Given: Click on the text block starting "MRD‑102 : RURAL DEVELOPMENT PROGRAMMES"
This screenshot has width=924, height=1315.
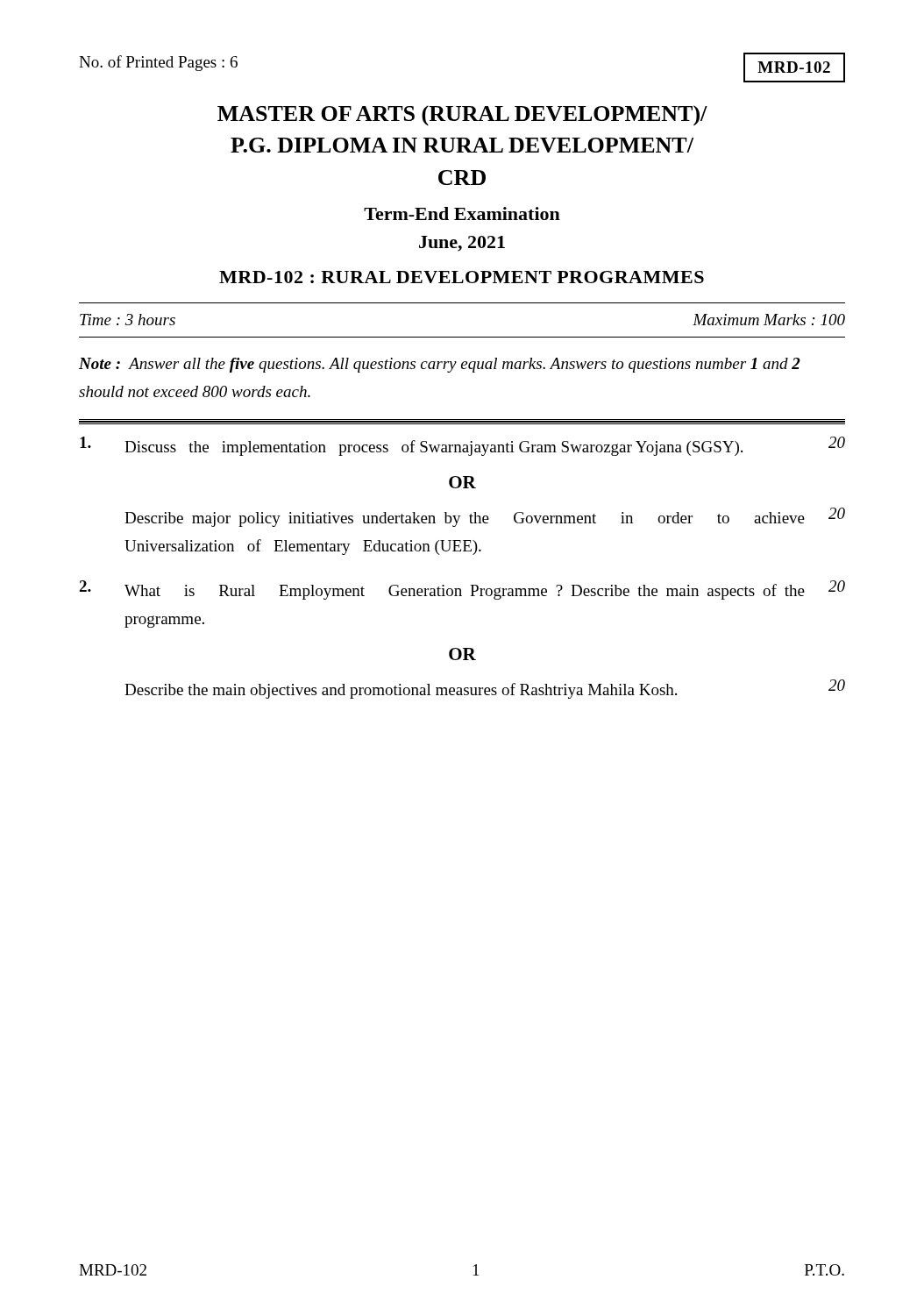Looking at the screenshot, I should (462, 277).
